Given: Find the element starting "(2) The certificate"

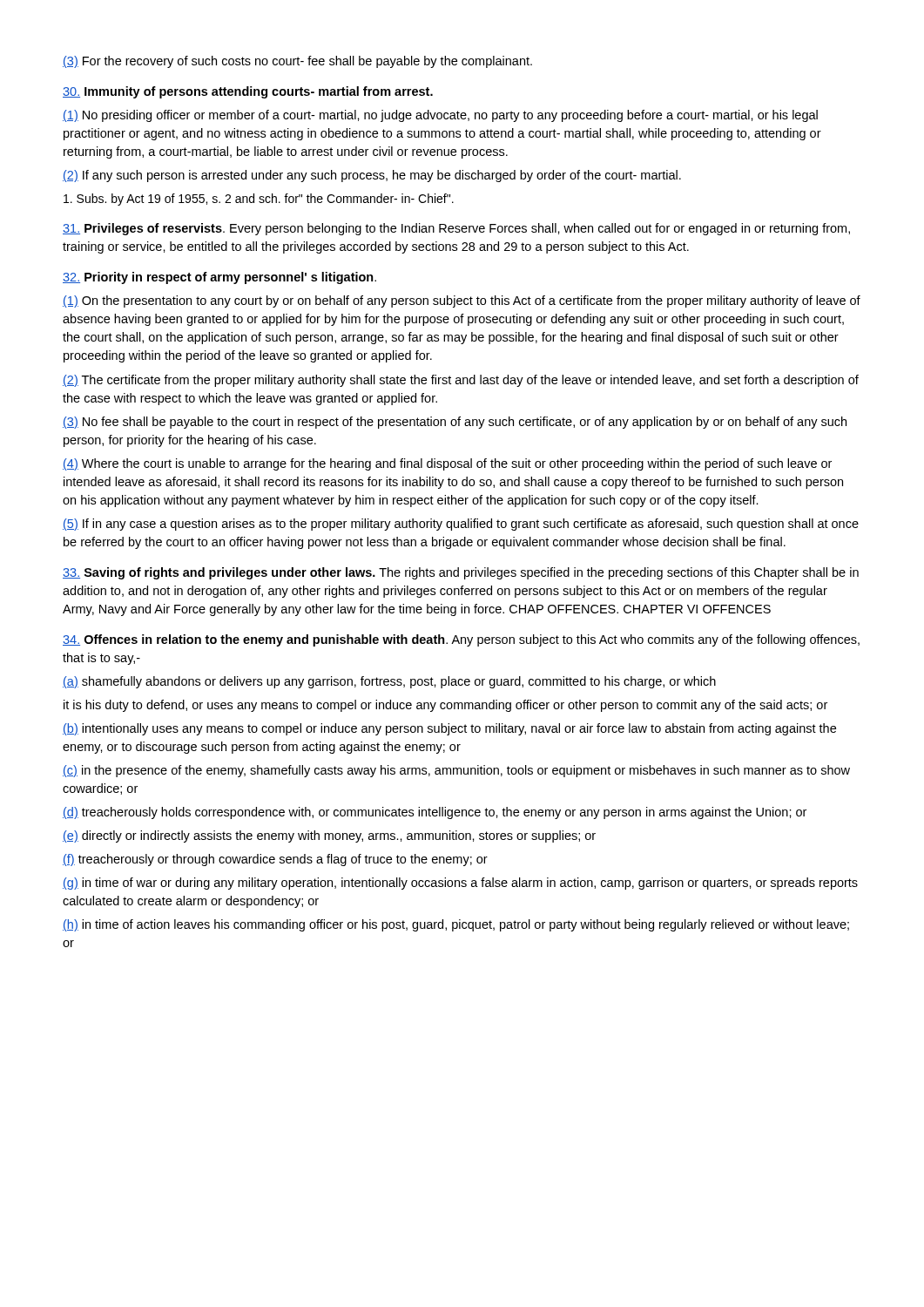Looking at the screenshot, I should tap(462, 389).
